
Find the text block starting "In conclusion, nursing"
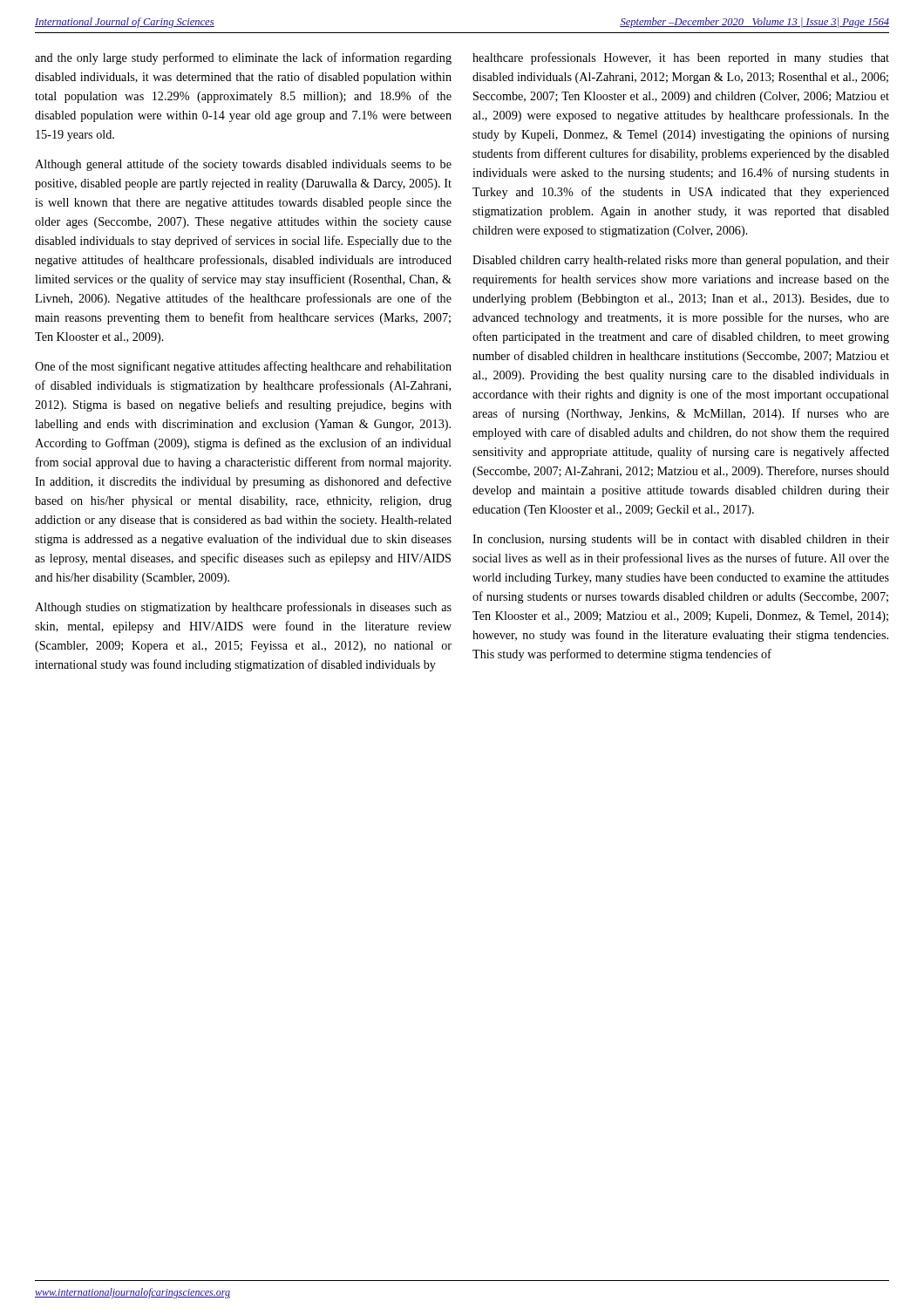tap(681, 596)
